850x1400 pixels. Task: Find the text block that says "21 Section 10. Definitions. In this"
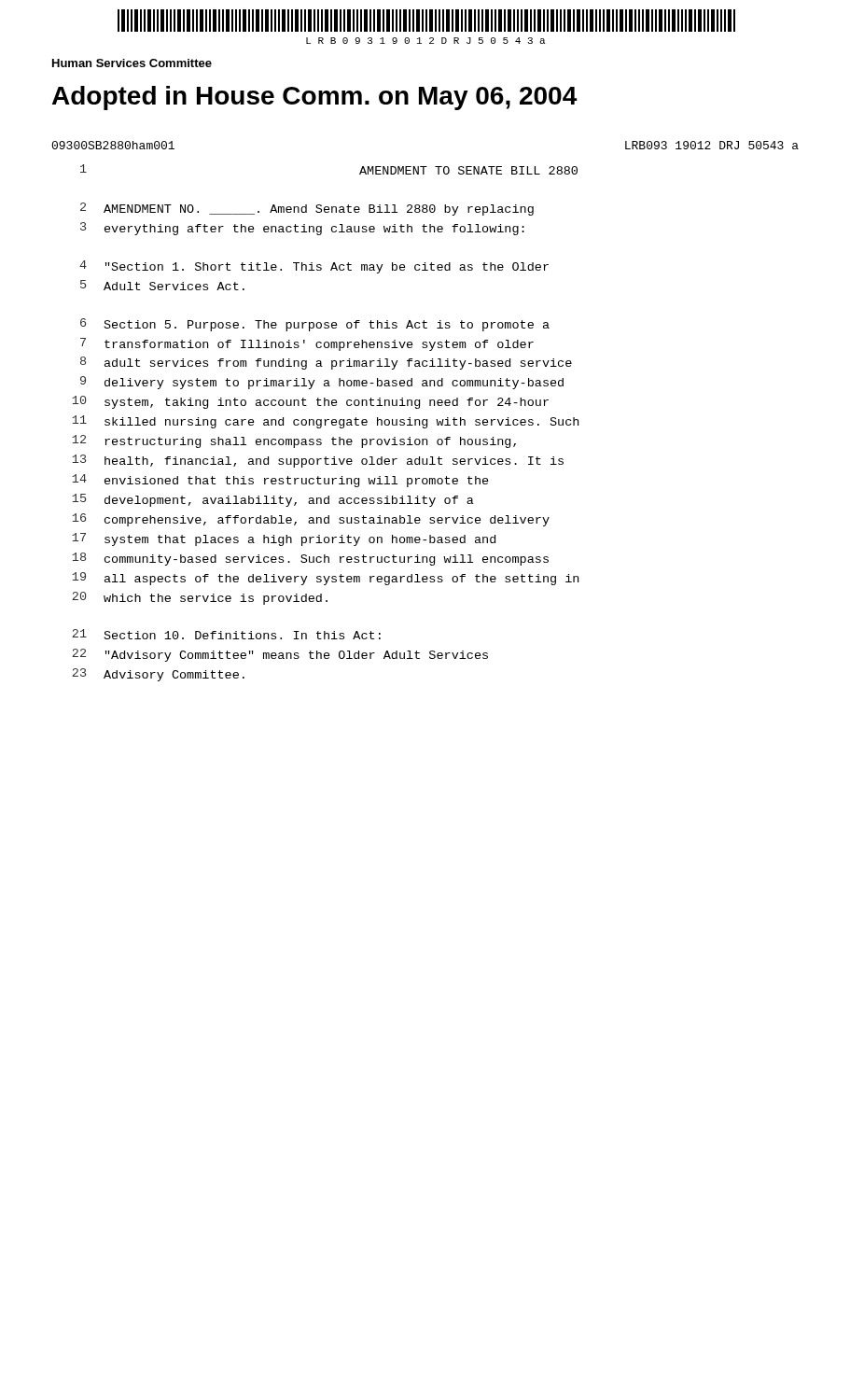tap(226, 634)
